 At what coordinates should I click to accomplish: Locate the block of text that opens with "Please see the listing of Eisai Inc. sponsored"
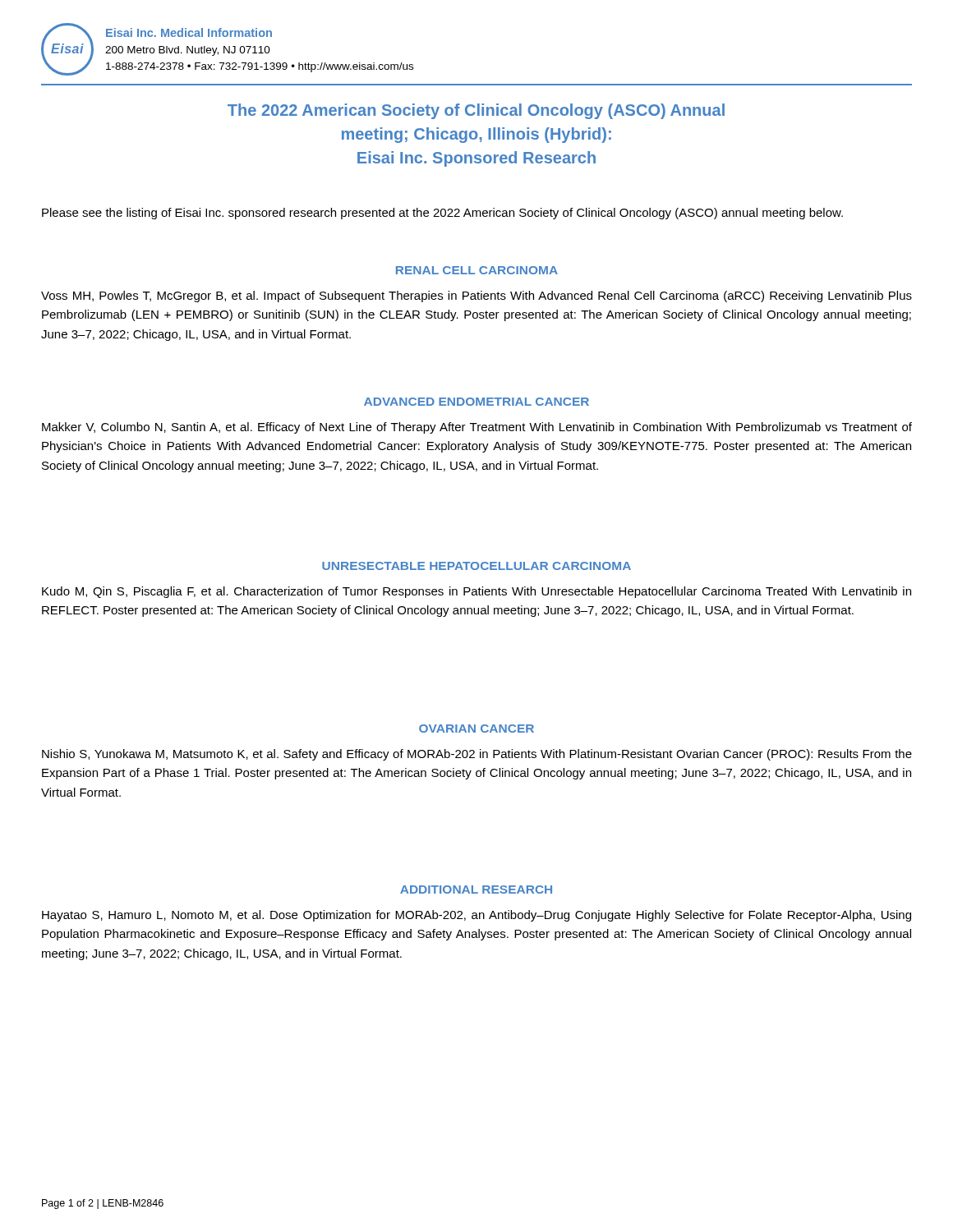tap(442, 212)
